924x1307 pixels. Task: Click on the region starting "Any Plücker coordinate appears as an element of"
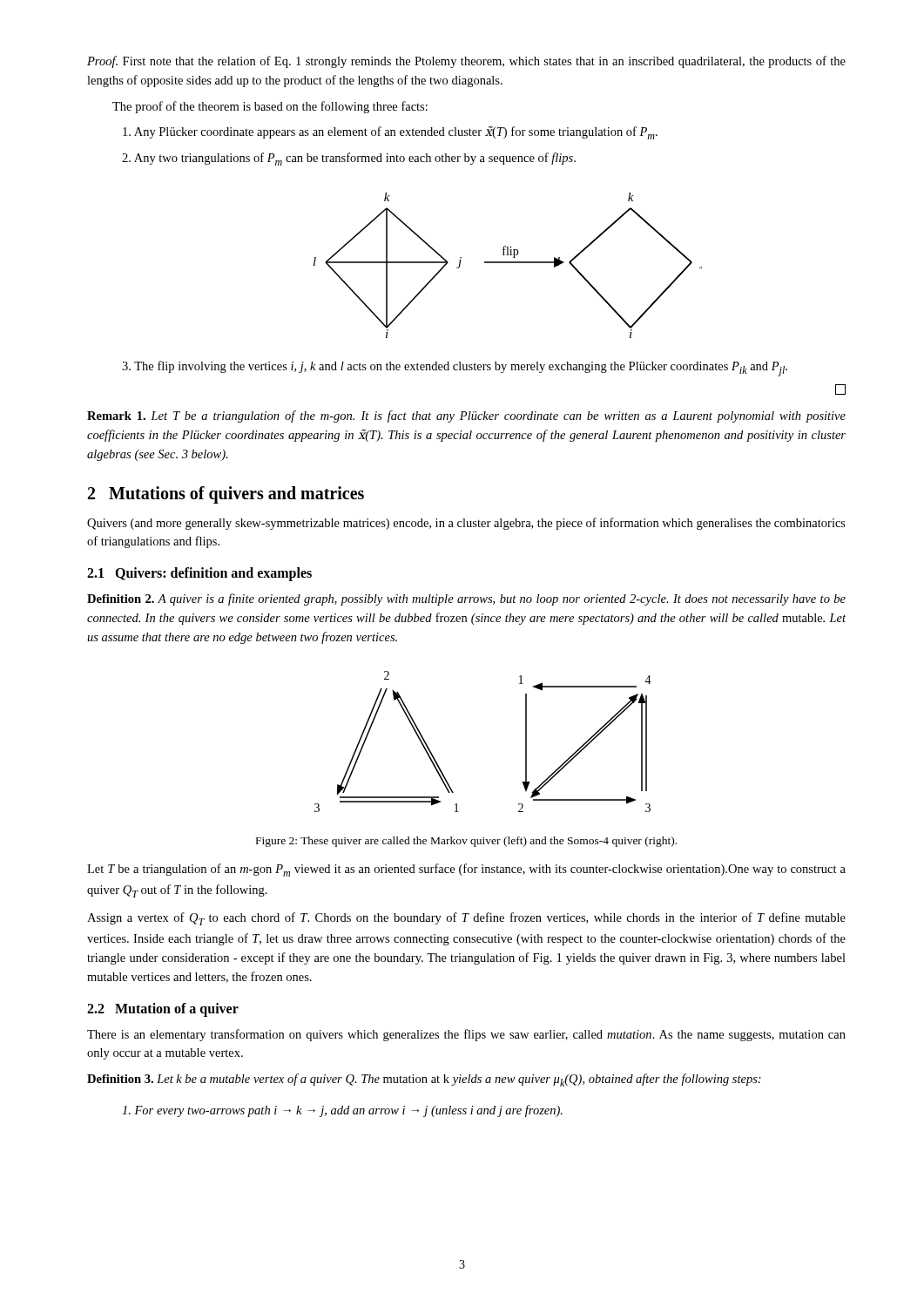tap(484, 134)
